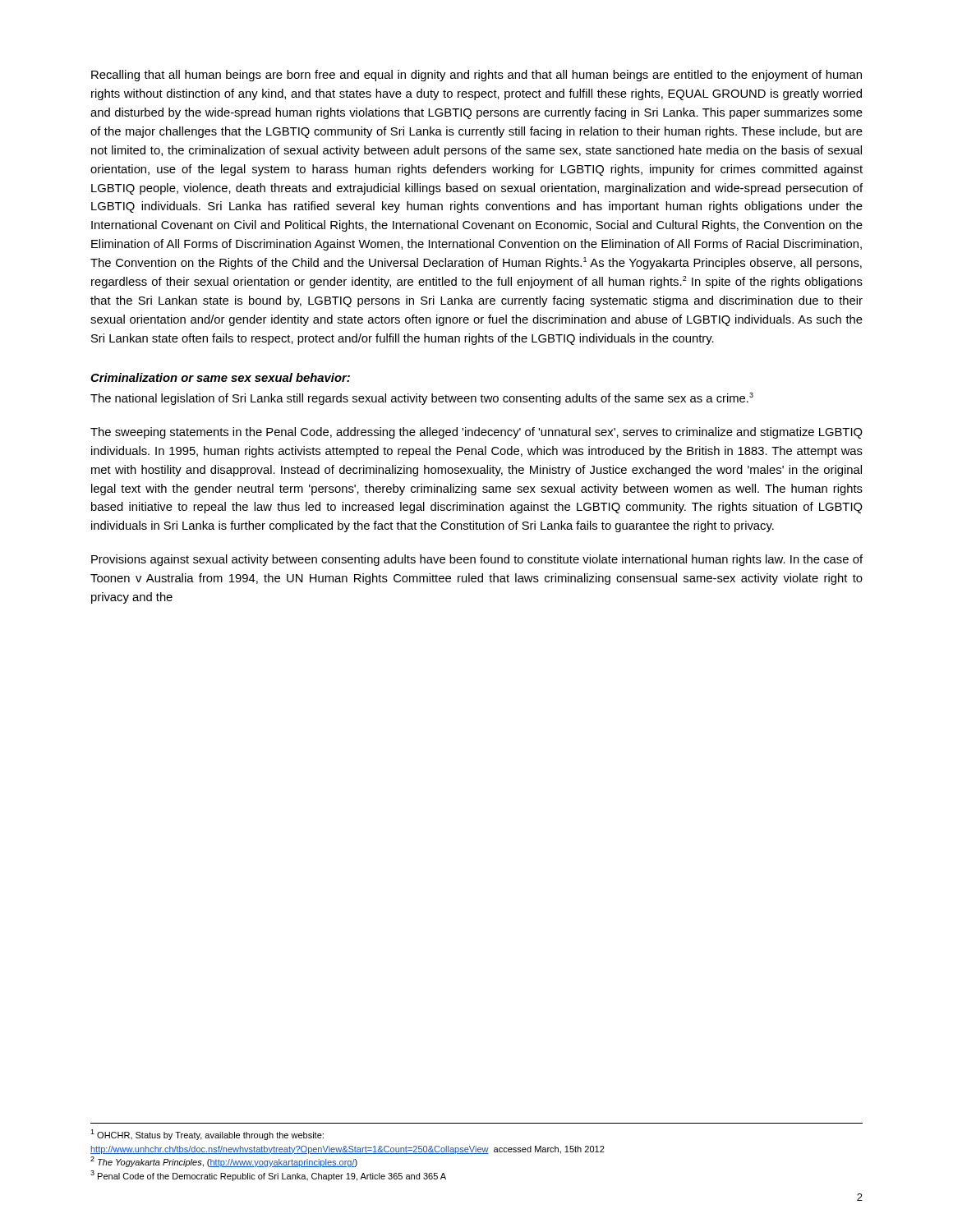Click on the text block containing "Recalling that all"
The width and height of the screenshot is (953, 1232).
tap(476, 206)
